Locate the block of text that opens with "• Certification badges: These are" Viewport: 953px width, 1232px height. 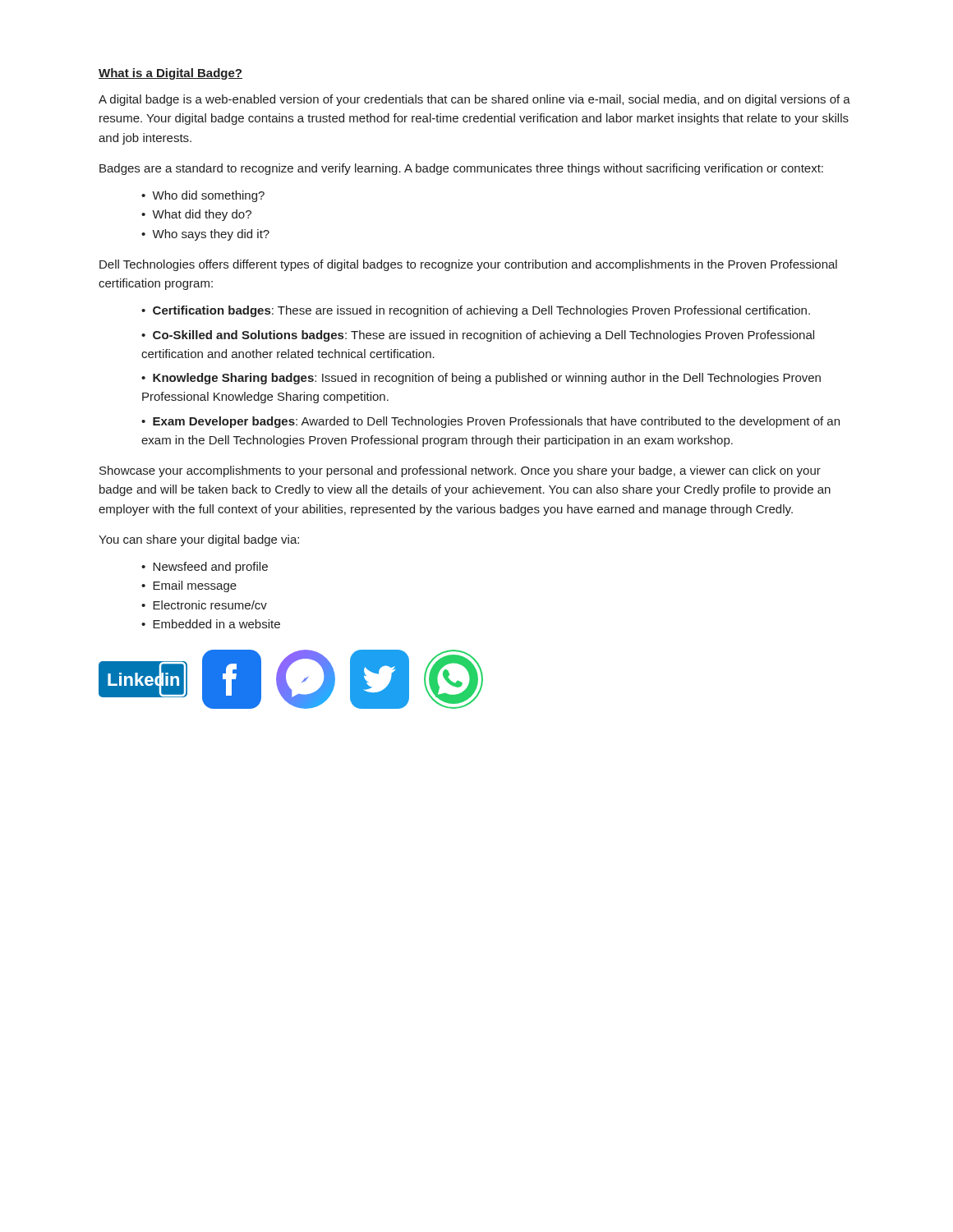click(476, 310)
